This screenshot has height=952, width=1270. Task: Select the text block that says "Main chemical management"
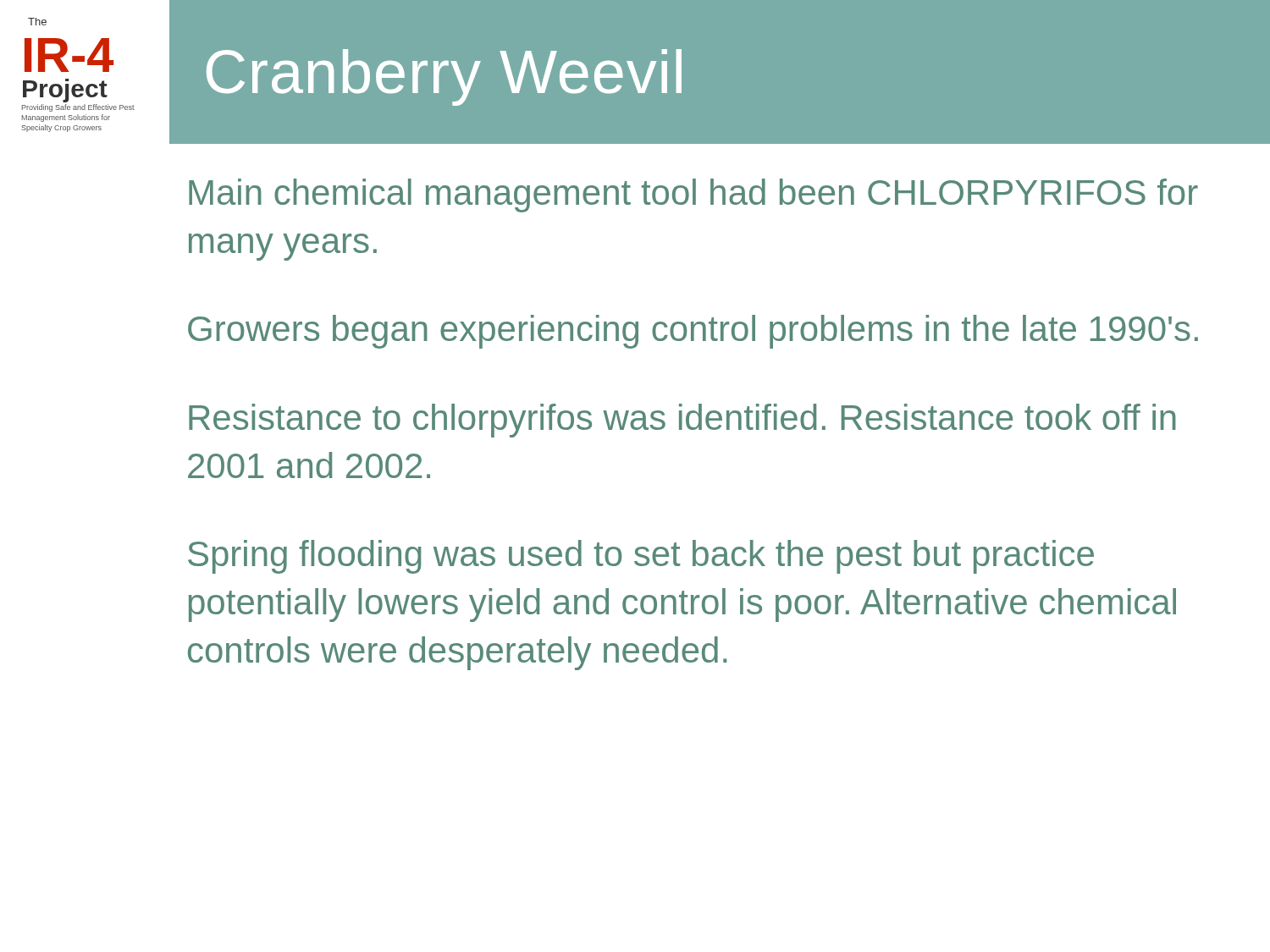pyautogui.click(x=692, y=216)
